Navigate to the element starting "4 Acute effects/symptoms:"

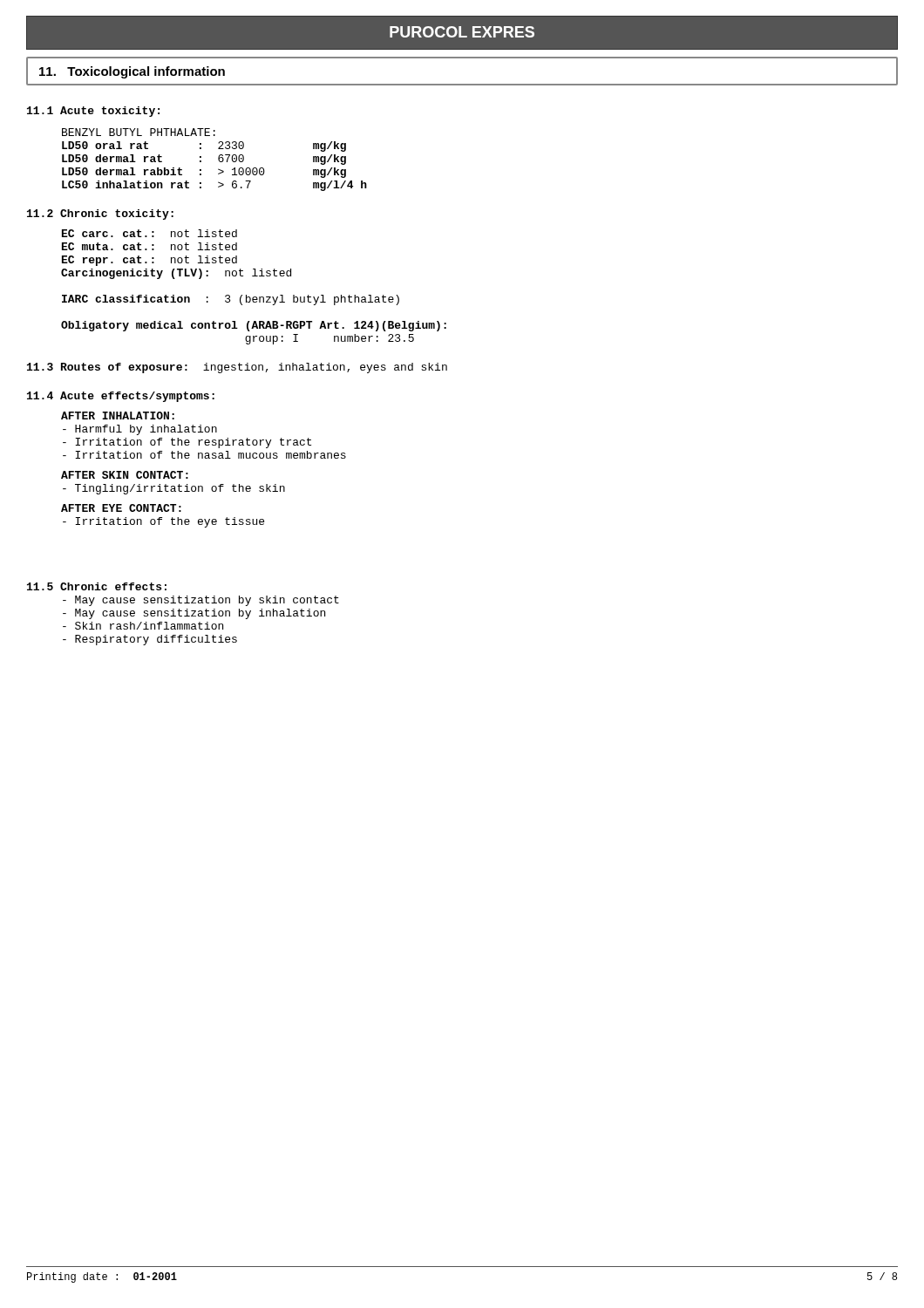(121, 397)
